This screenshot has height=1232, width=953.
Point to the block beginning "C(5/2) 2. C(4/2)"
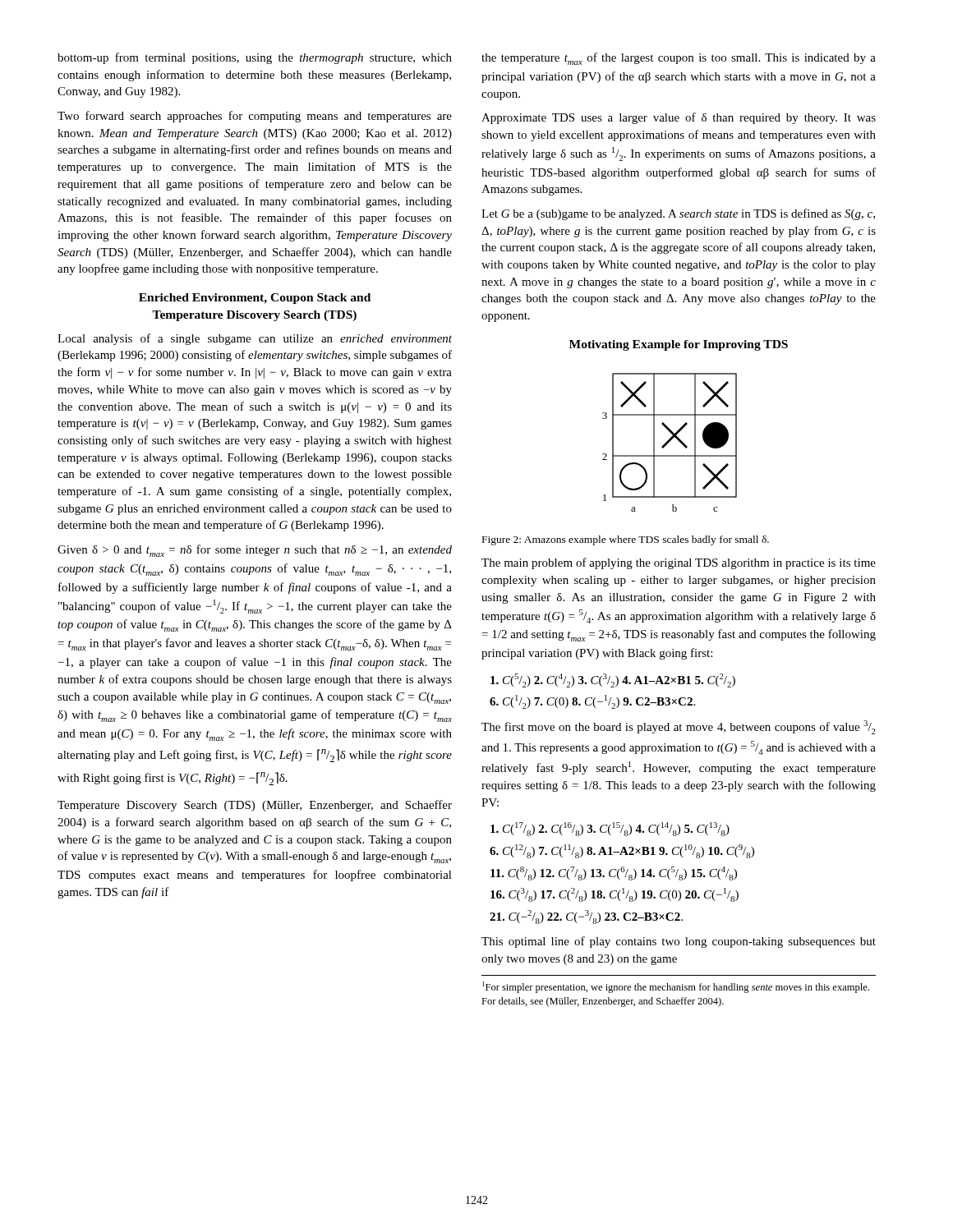coord(683,691)
